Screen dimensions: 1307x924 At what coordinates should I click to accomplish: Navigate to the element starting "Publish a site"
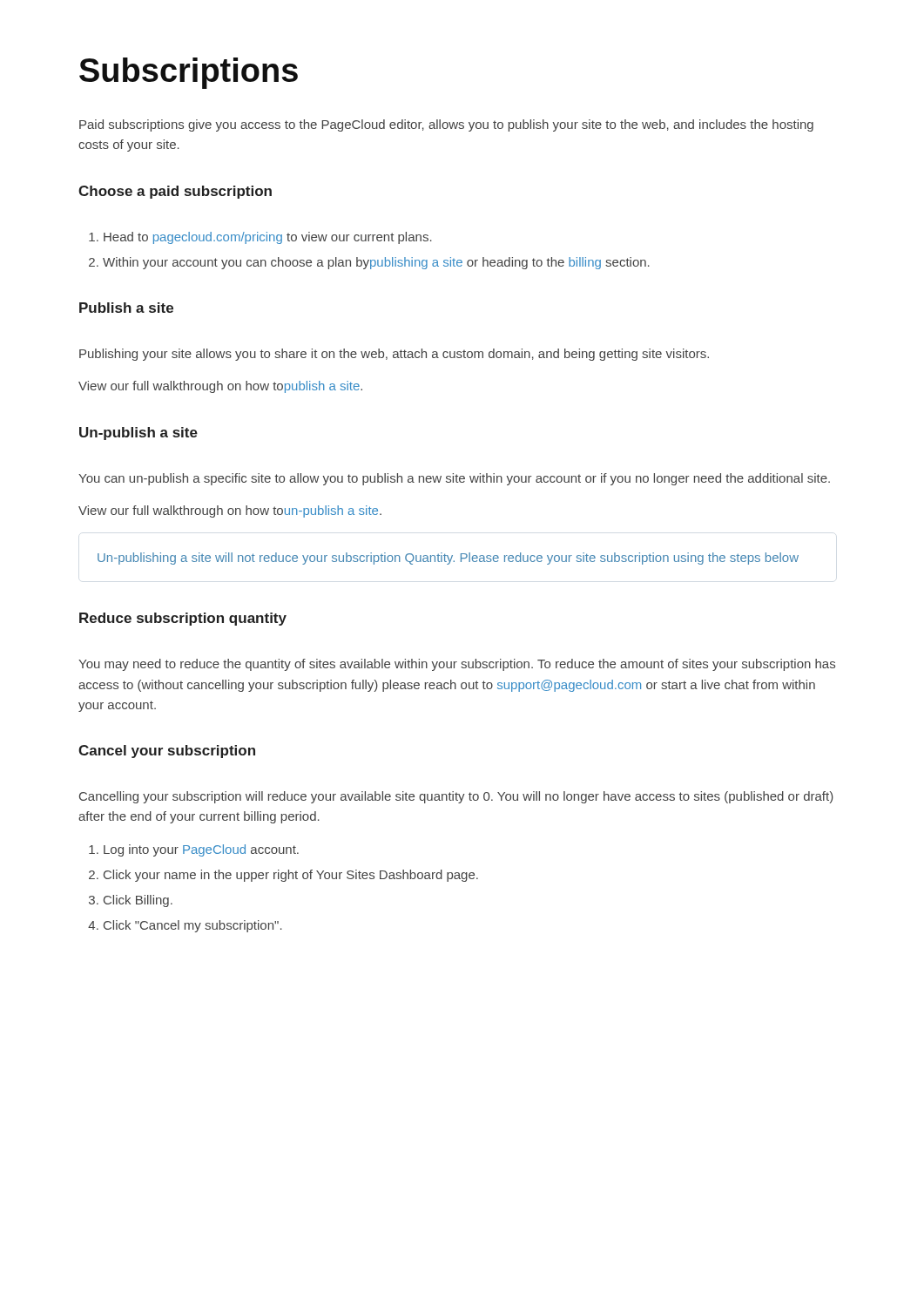126,308
